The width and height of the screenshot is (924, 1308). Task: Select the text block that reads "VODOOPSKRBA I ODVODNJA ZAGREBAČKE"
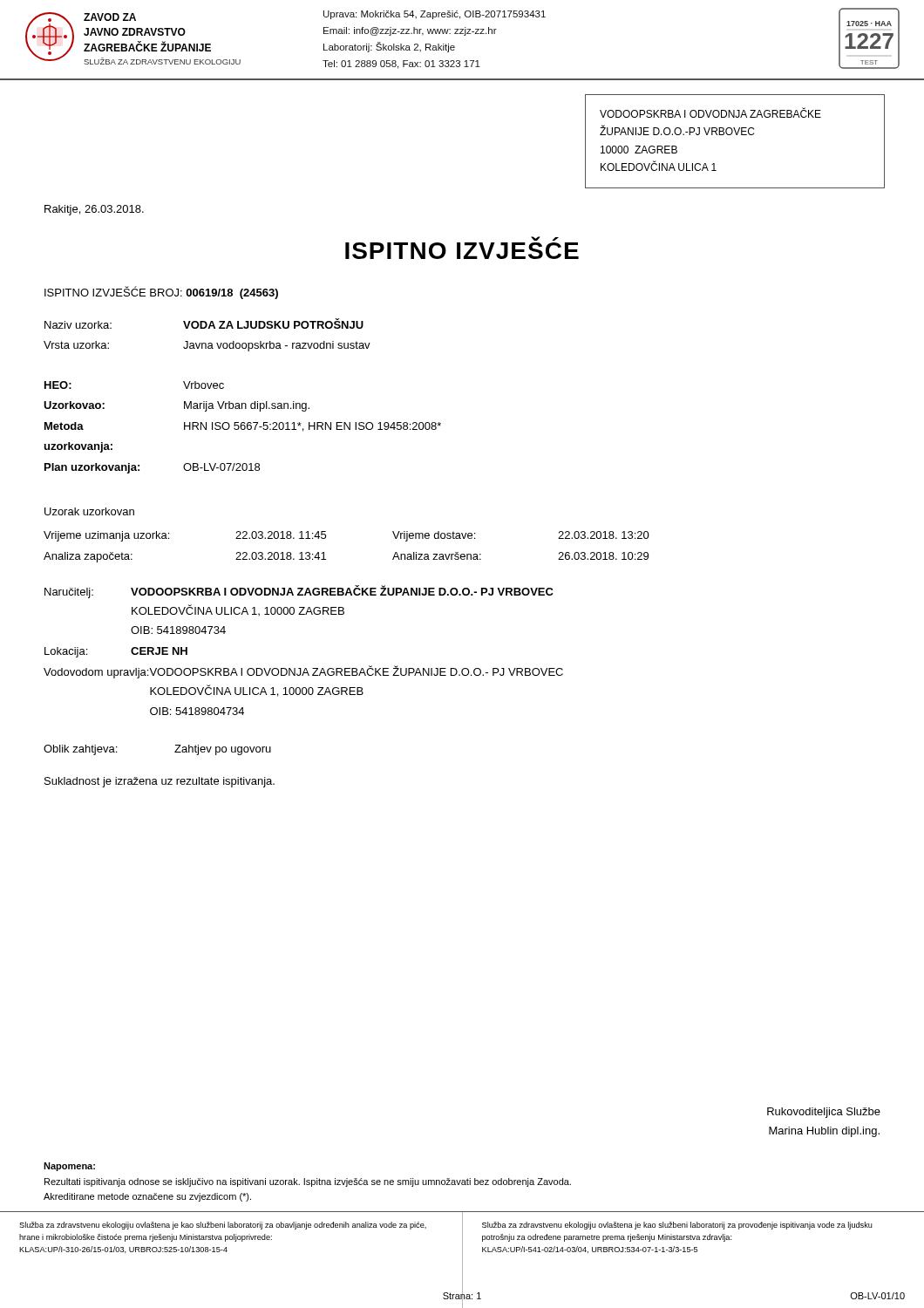click(x=710, y=141)
